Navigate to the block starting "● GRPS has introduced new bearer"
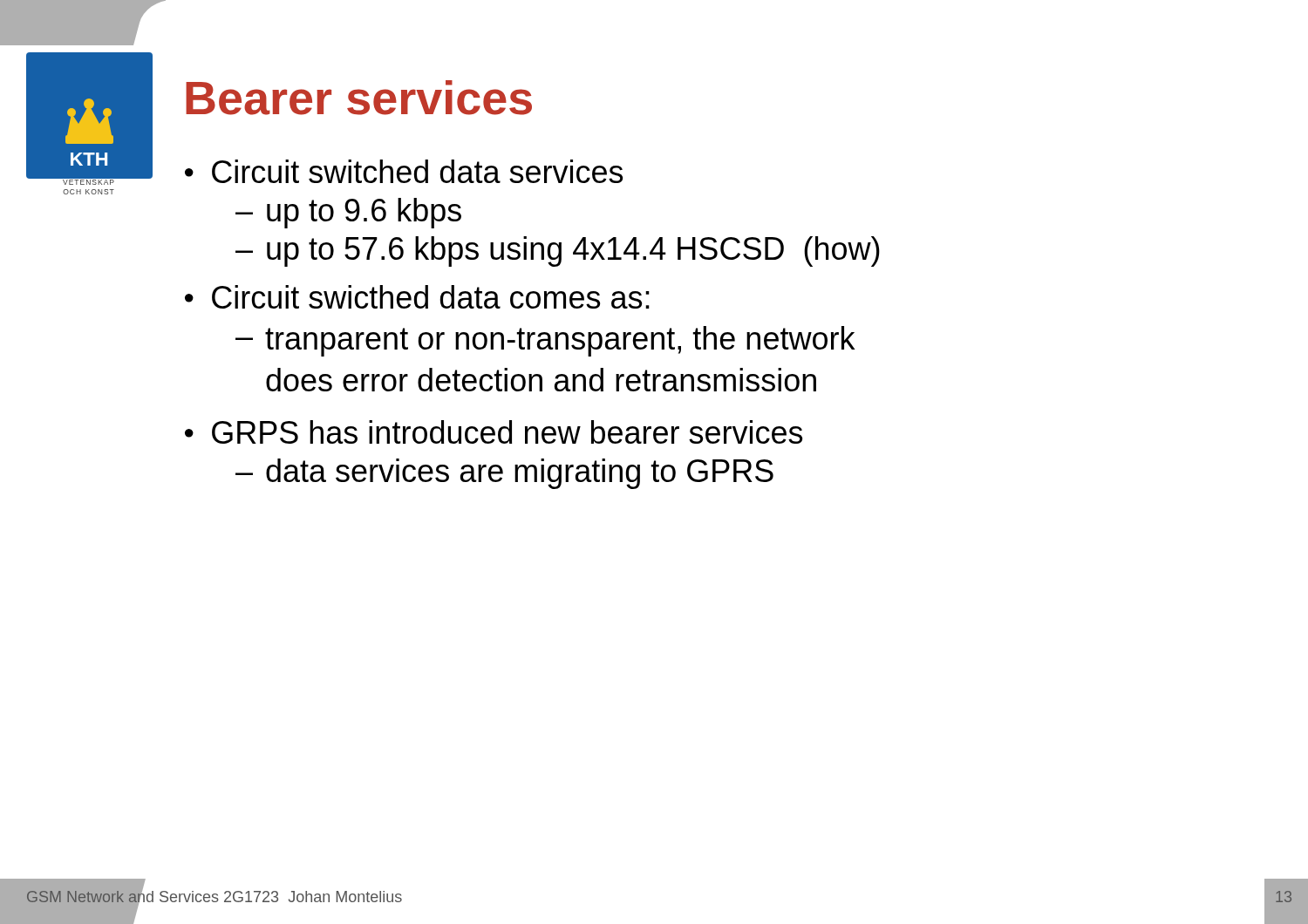The image size is (1308, 924). (493, 433)
